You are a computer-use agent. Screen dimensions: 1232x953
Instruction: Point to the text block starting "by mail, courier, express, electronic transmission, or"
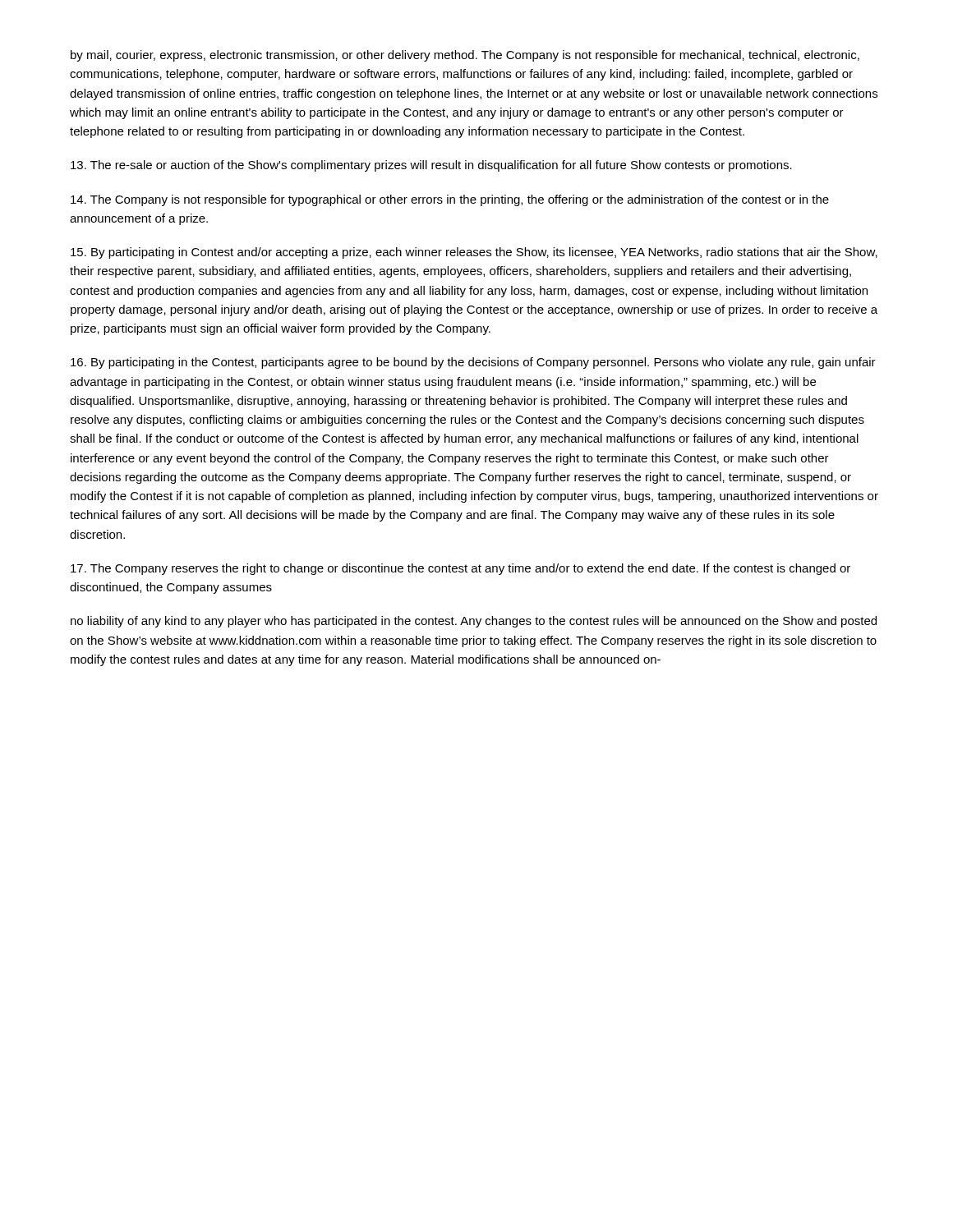tap(474, 93)
